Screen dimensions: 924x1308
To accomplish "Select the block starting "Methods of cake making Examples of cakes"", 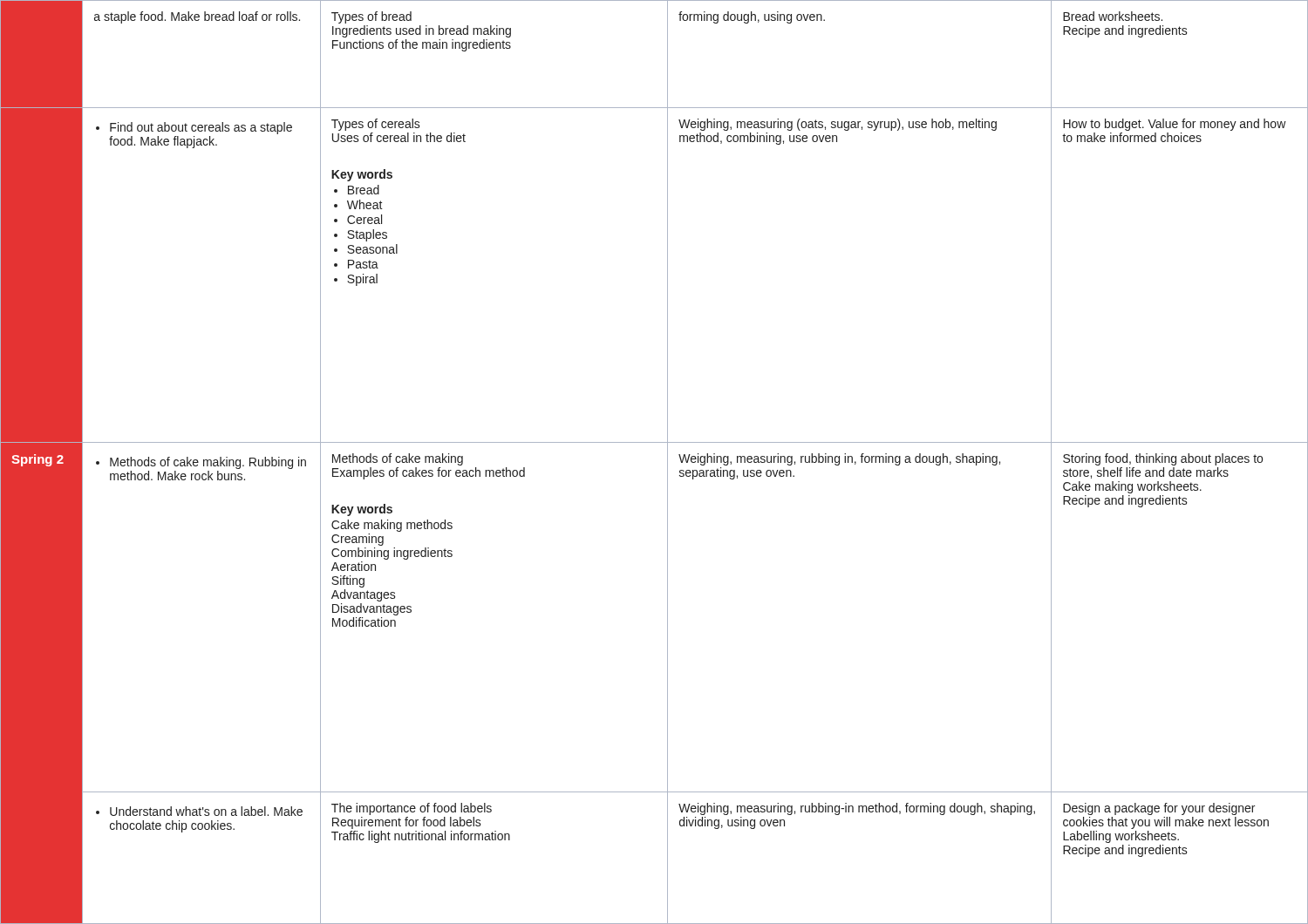I will tap(398, 459).
